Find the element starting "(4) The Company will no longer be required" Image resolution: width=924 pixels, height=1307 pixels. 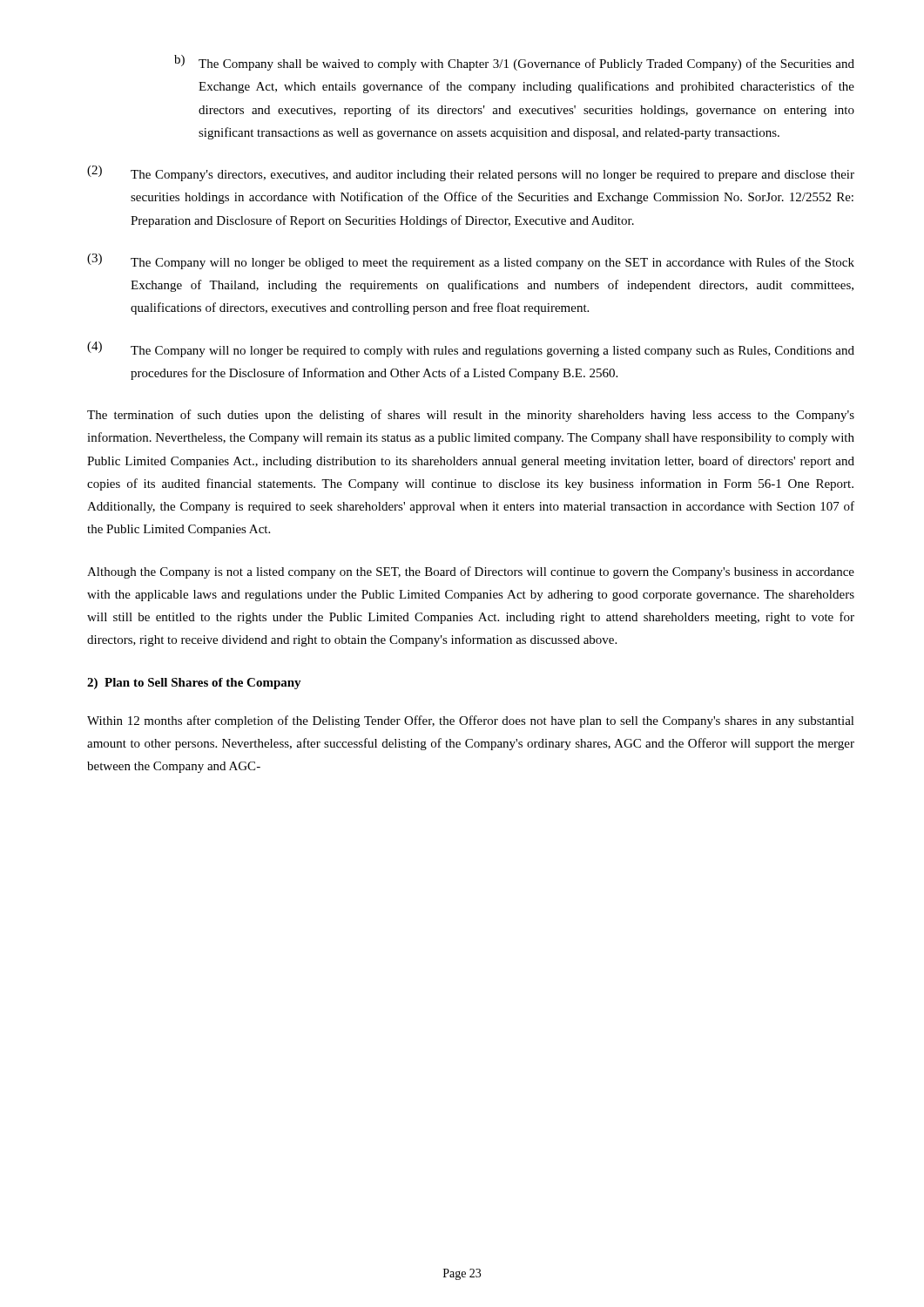(x=471, y=361)
